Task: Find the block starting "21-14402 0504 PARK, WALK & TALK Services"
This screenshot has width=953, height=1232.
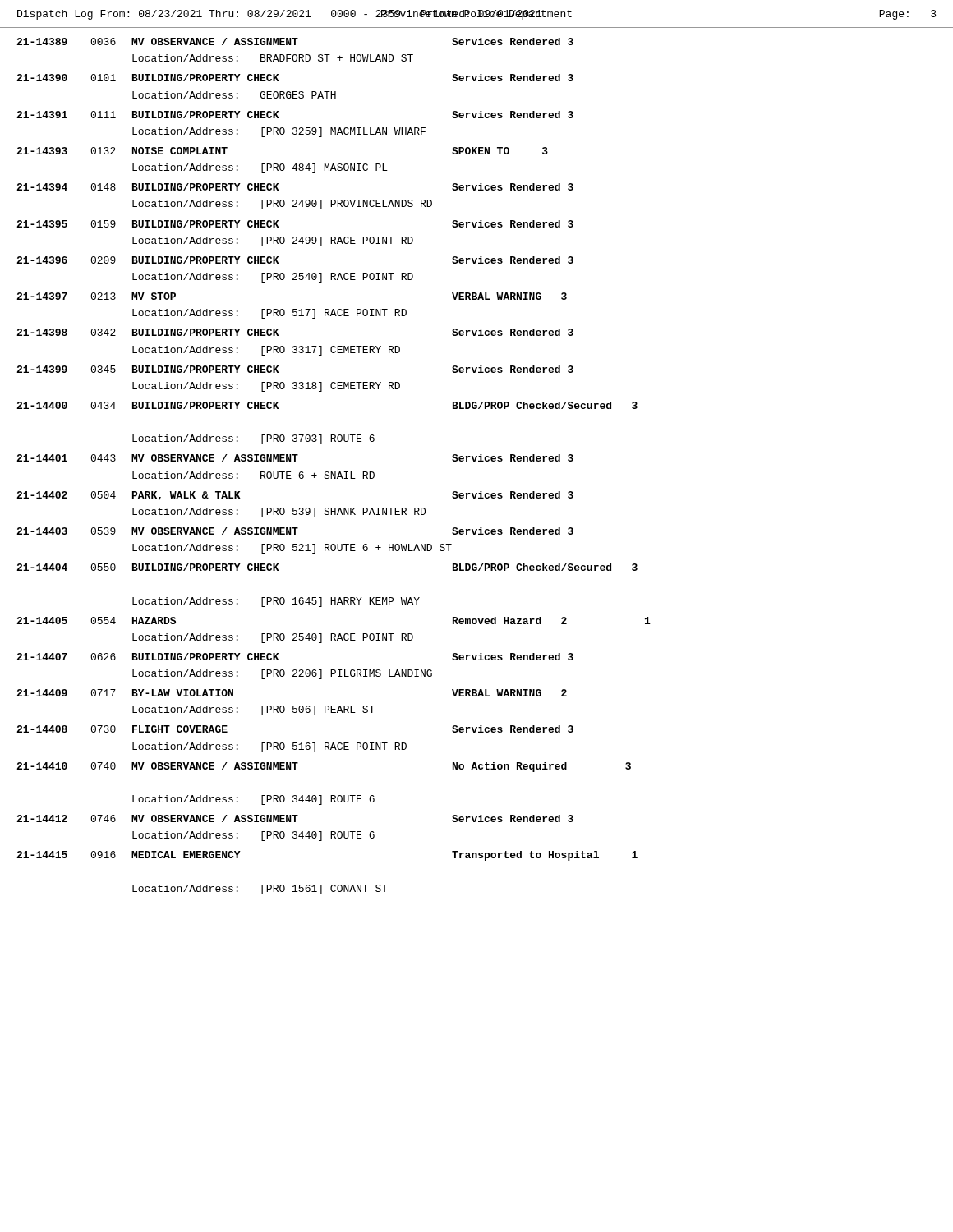Action: tap(476, 504)
